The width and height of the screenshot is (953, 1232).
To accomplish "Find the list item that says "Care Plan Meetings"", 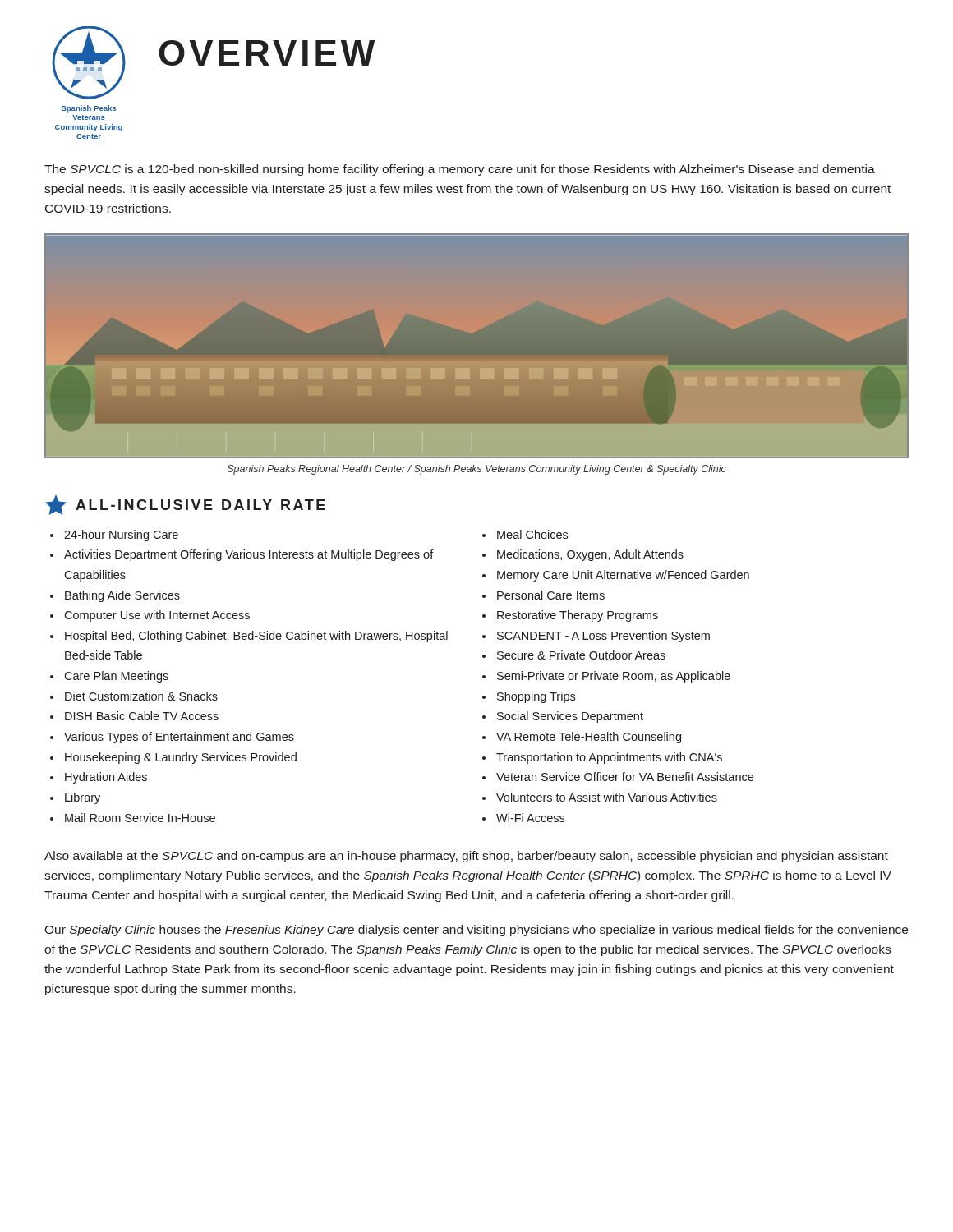I will click(116, 676).
